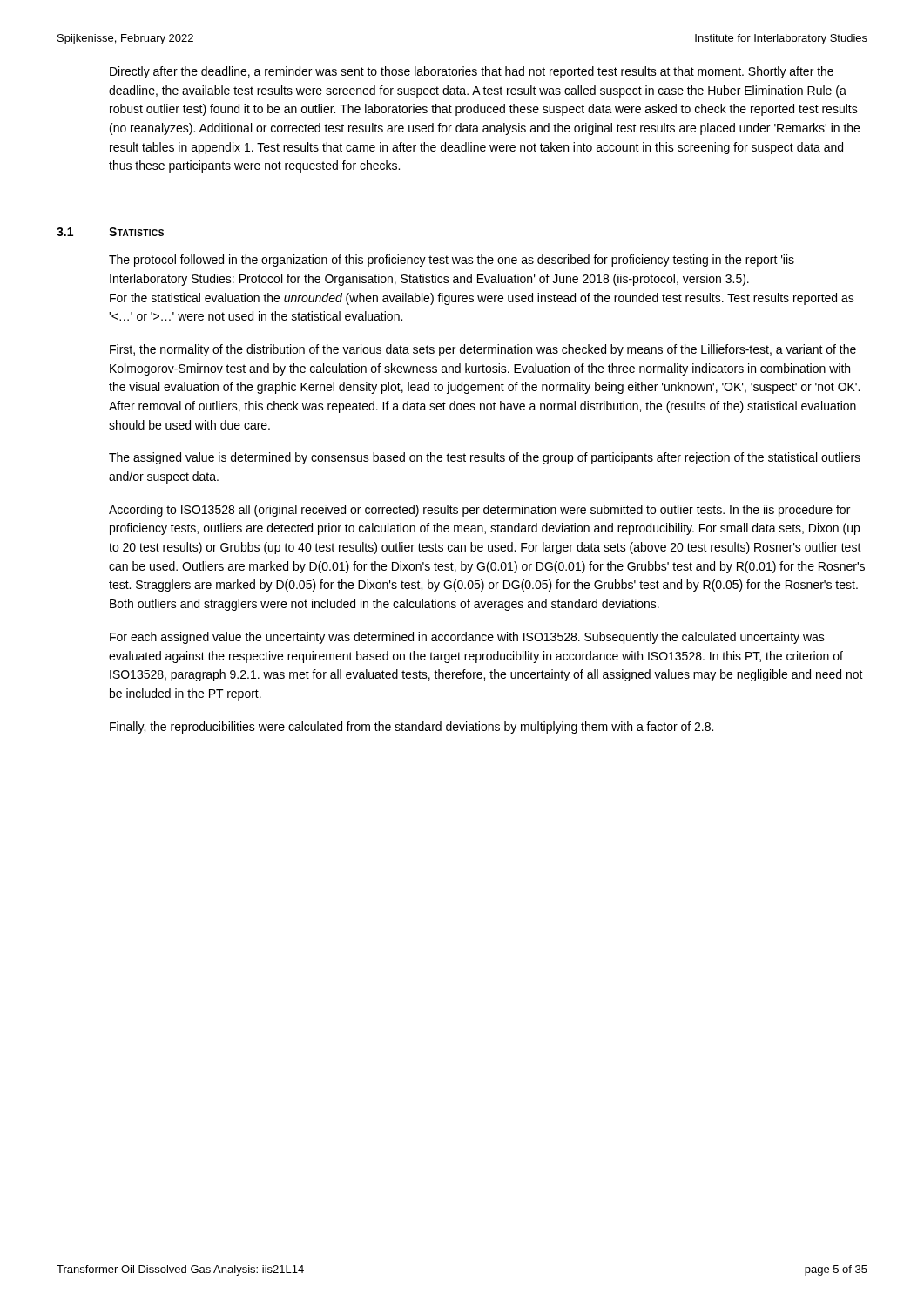Click on the text block starting "The protocol followed in the organization of"
The height and width of the screenshot is (1307, 924).
(x=481, y=288)
